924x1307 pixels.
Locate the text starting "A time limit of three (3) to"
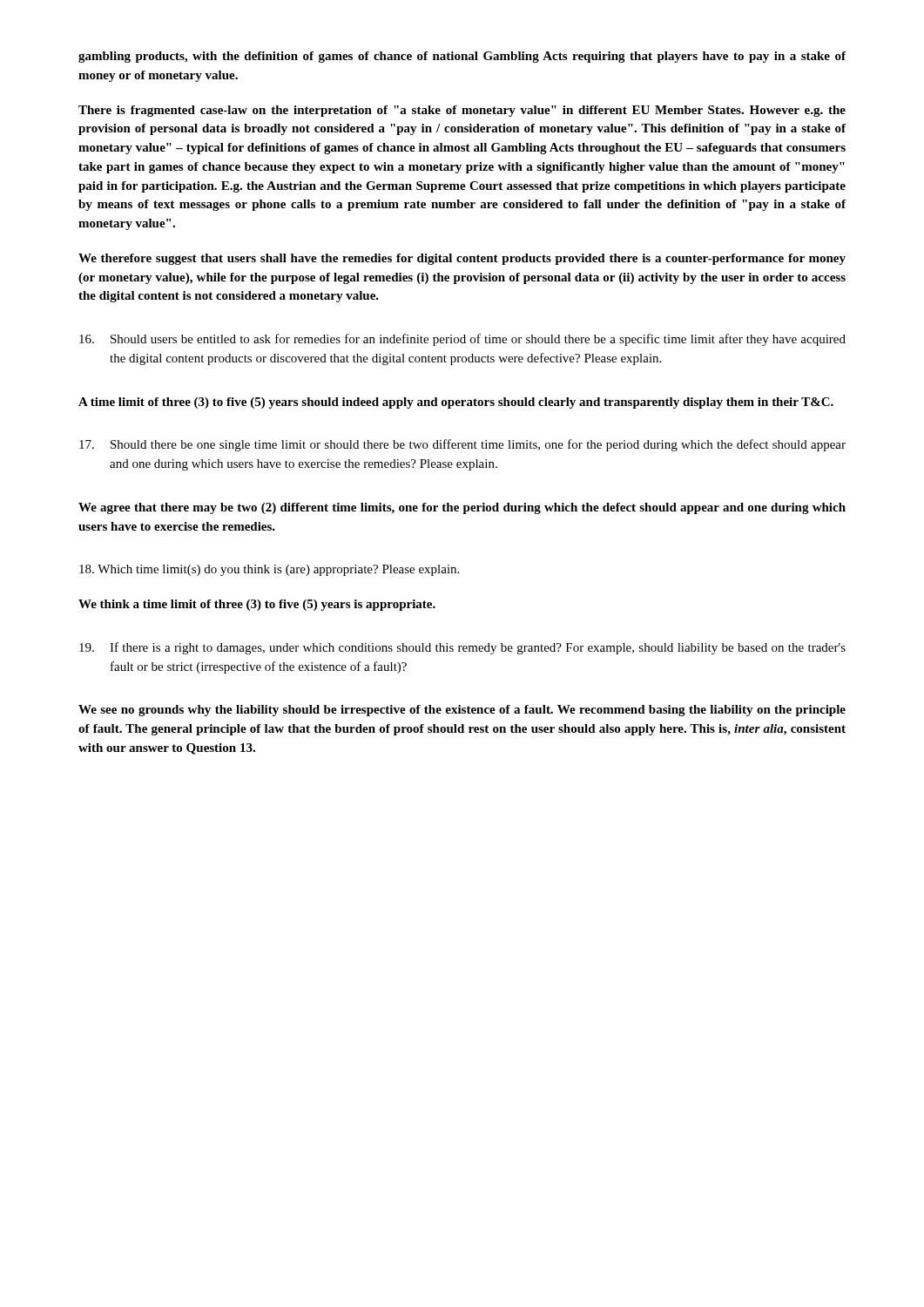click(x=456, y=401)
